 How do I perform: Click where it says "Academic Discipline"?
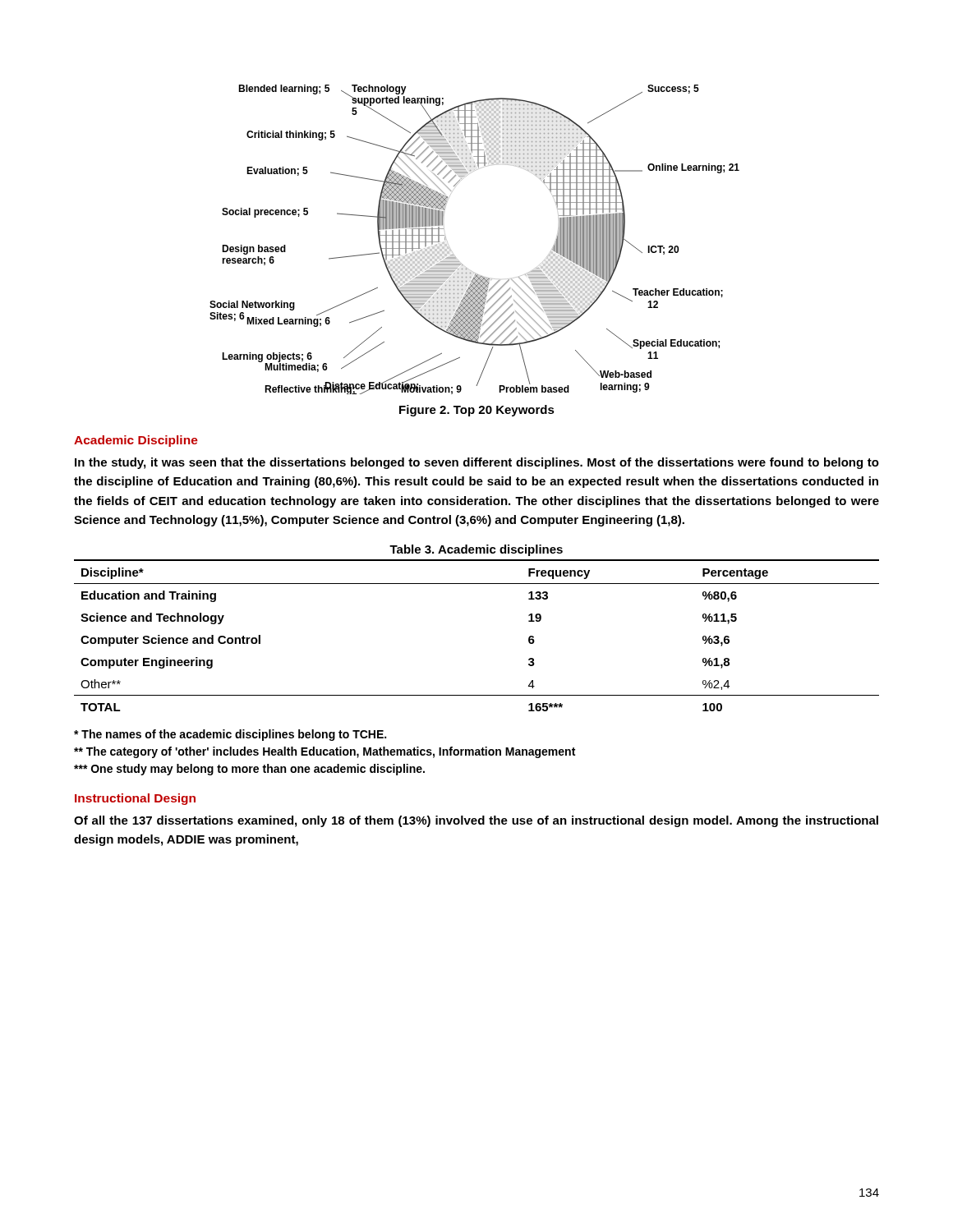pos(136,440)
